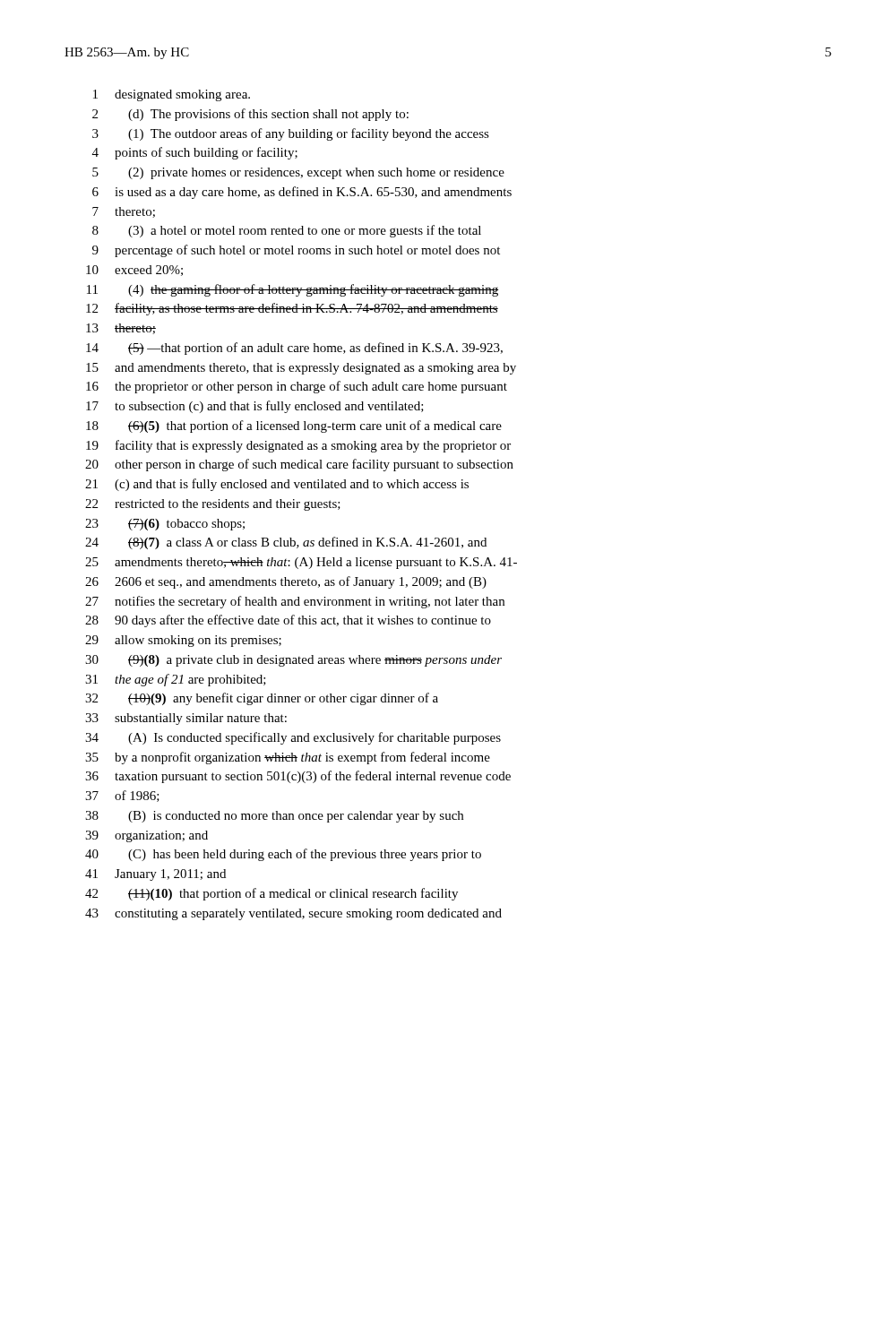
Task: Locate the block of text that opens with "21 (c) and that is fully enclosed and"
Action: click(x=448, y=485)
